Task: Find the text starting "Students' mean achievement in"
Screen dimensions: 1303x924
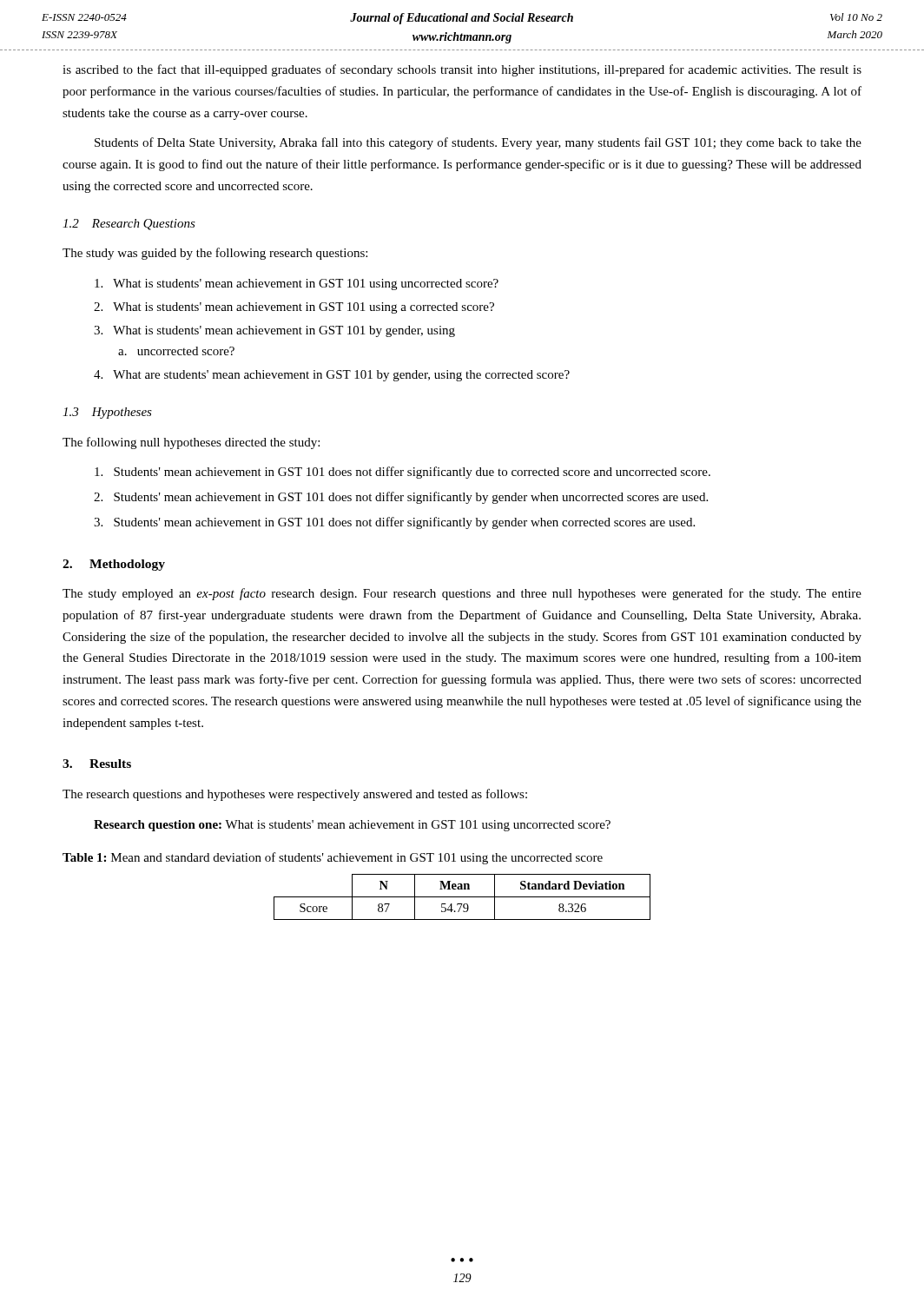Action: tap(402, 472)
